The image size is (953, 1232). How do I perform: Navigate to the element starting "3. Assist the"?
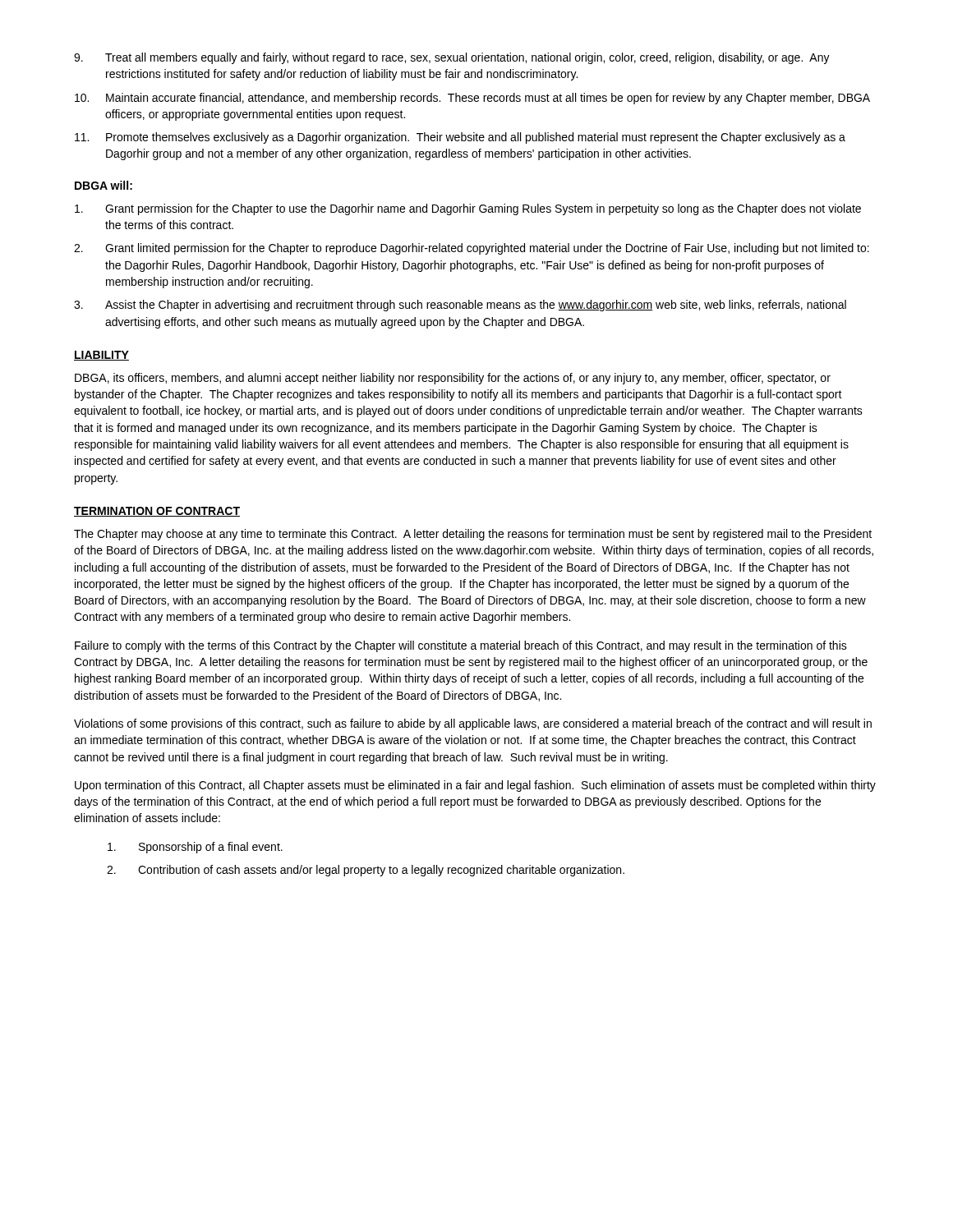click(x=476, y=313)
